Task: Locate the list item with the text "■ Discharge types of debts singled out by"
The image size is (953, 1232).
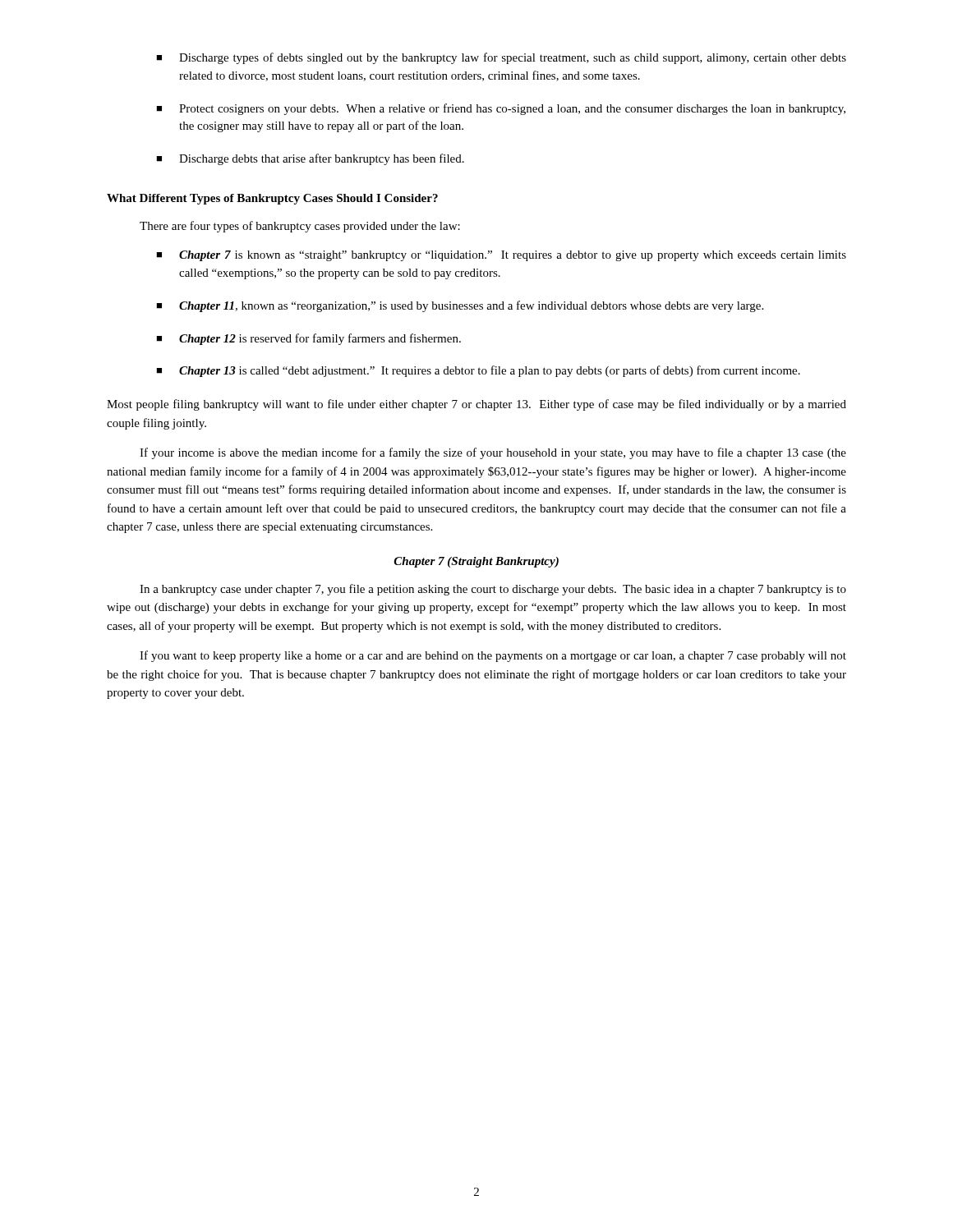Action: click(x=501, y=67)
